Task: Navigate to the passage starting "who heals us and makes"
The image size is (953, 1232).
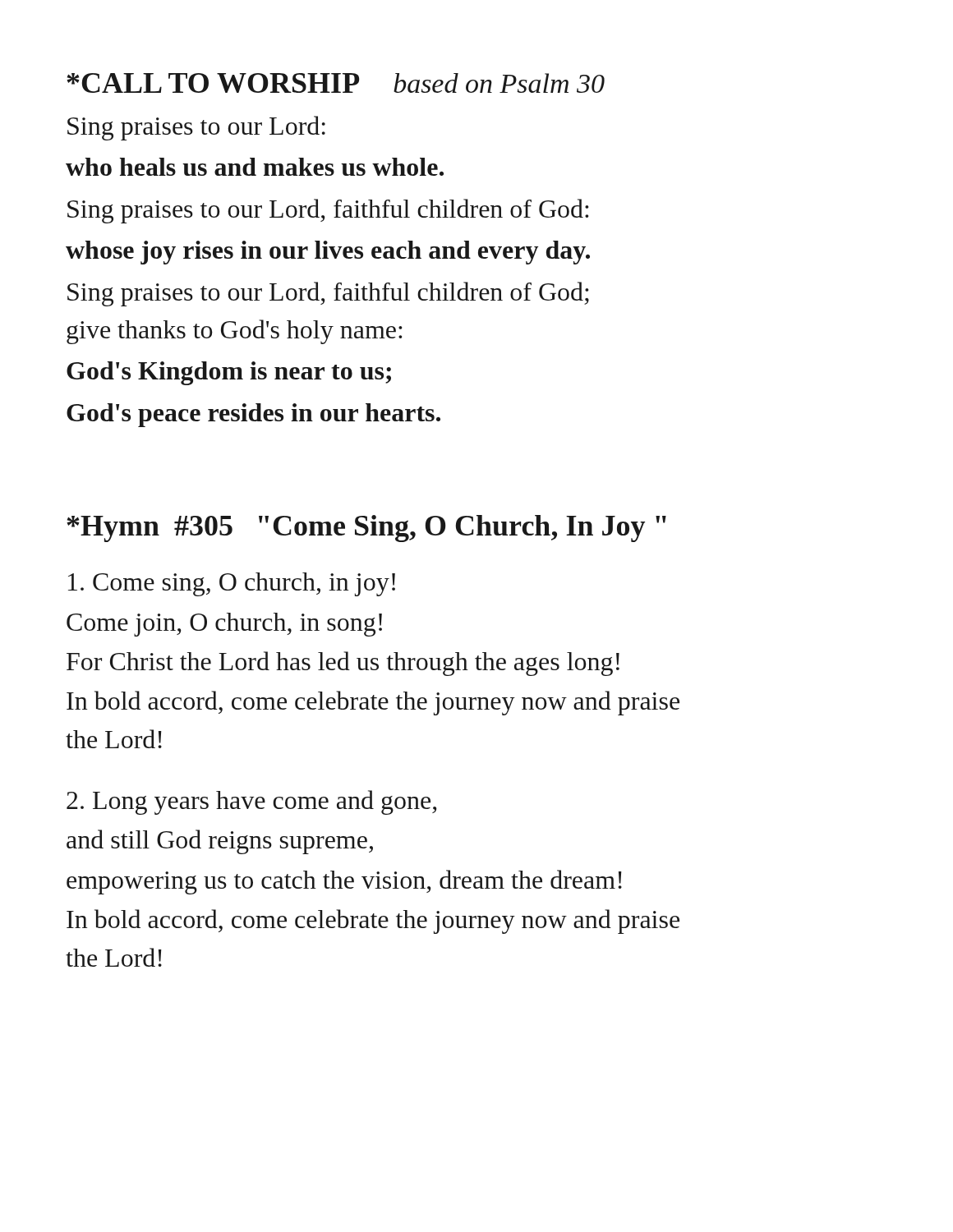Action: (255, 167)
